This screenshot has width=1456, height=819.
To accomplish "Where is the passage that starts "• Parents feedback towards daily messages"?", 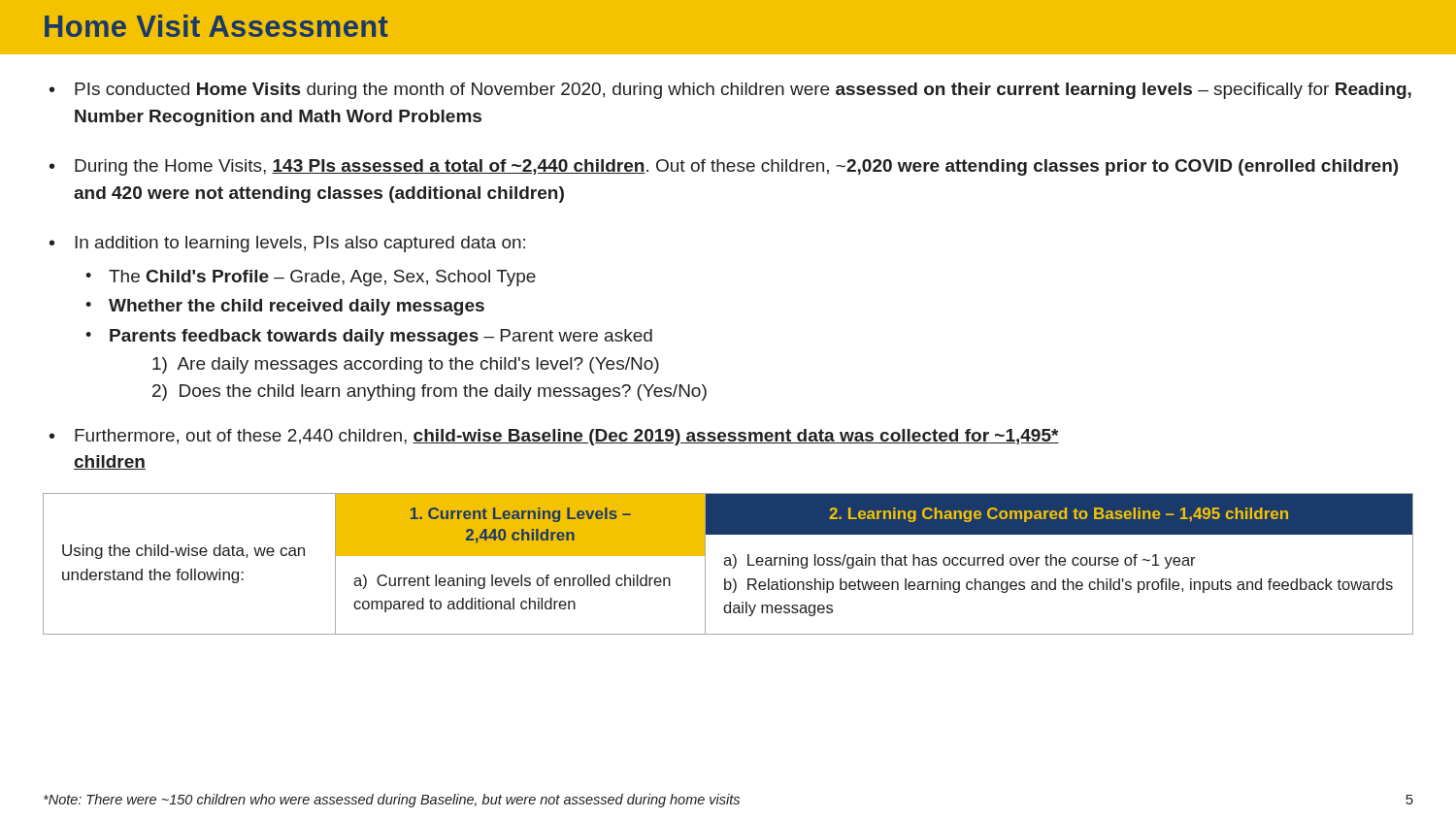I will pos(369,335).
